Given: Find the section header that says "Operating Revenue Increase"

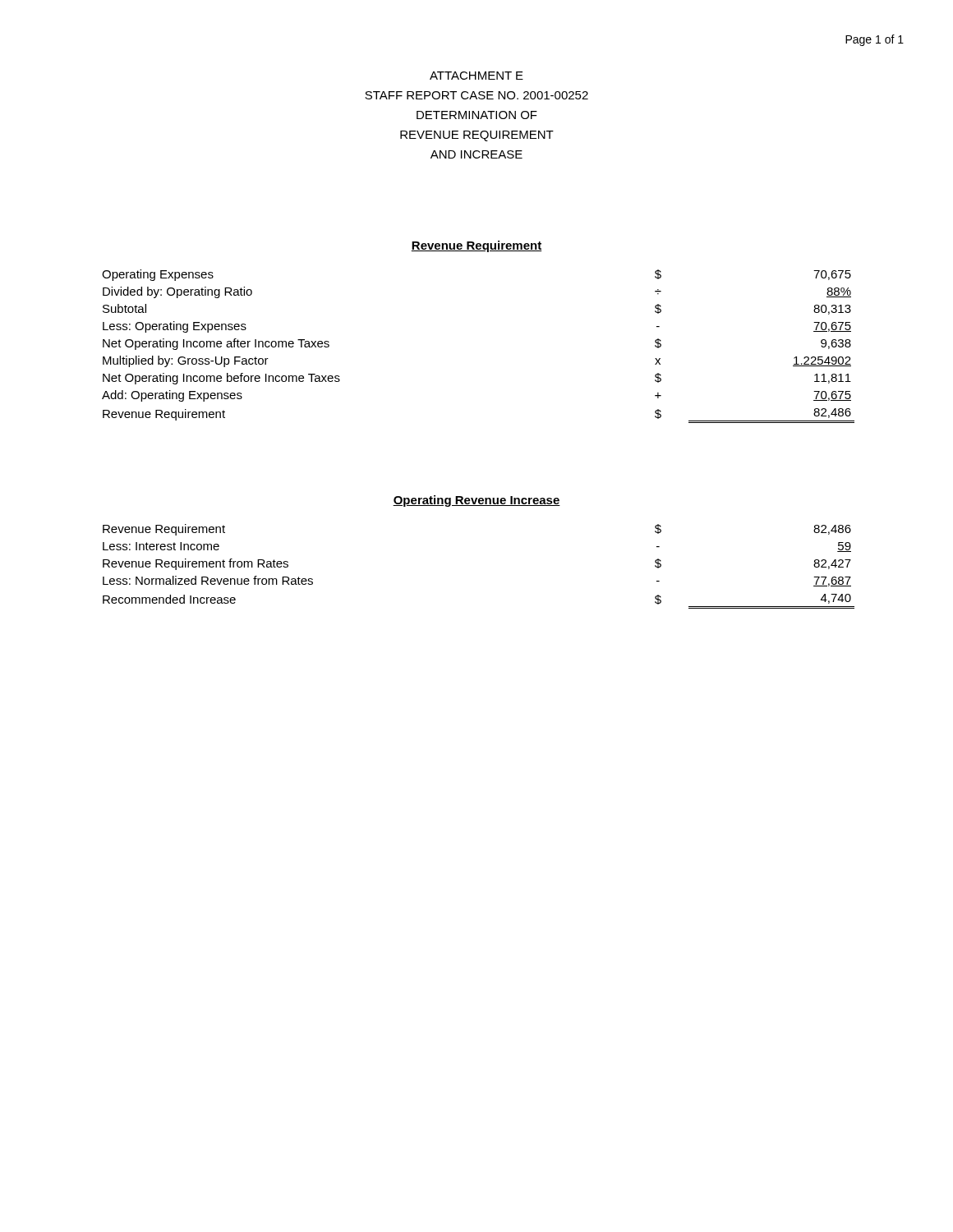Looking at the screenshot, I should tap(476, 500).
